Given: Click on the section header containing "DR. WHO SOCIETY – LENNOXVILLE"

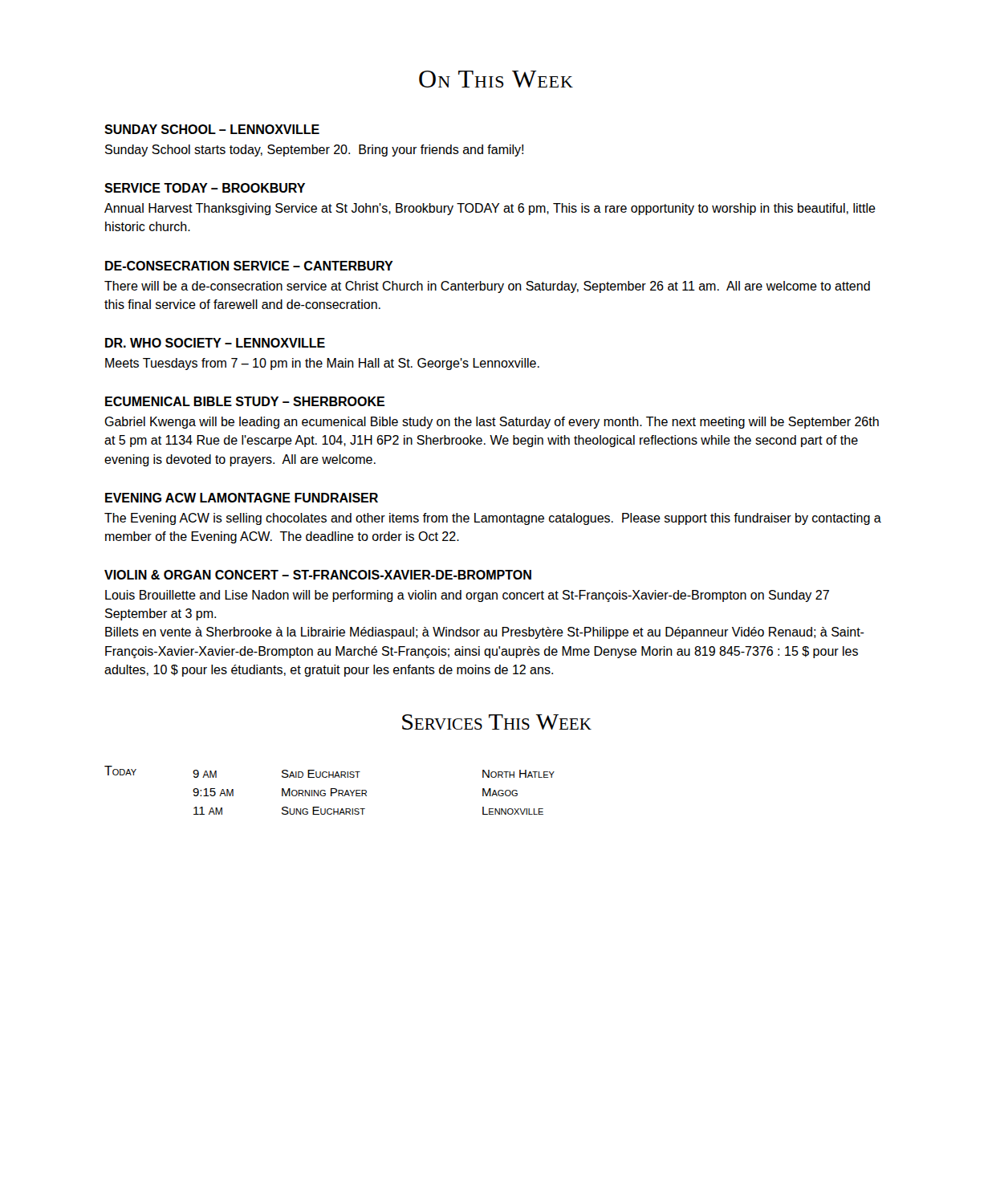Looking at the screenshot, I should 215,343.
